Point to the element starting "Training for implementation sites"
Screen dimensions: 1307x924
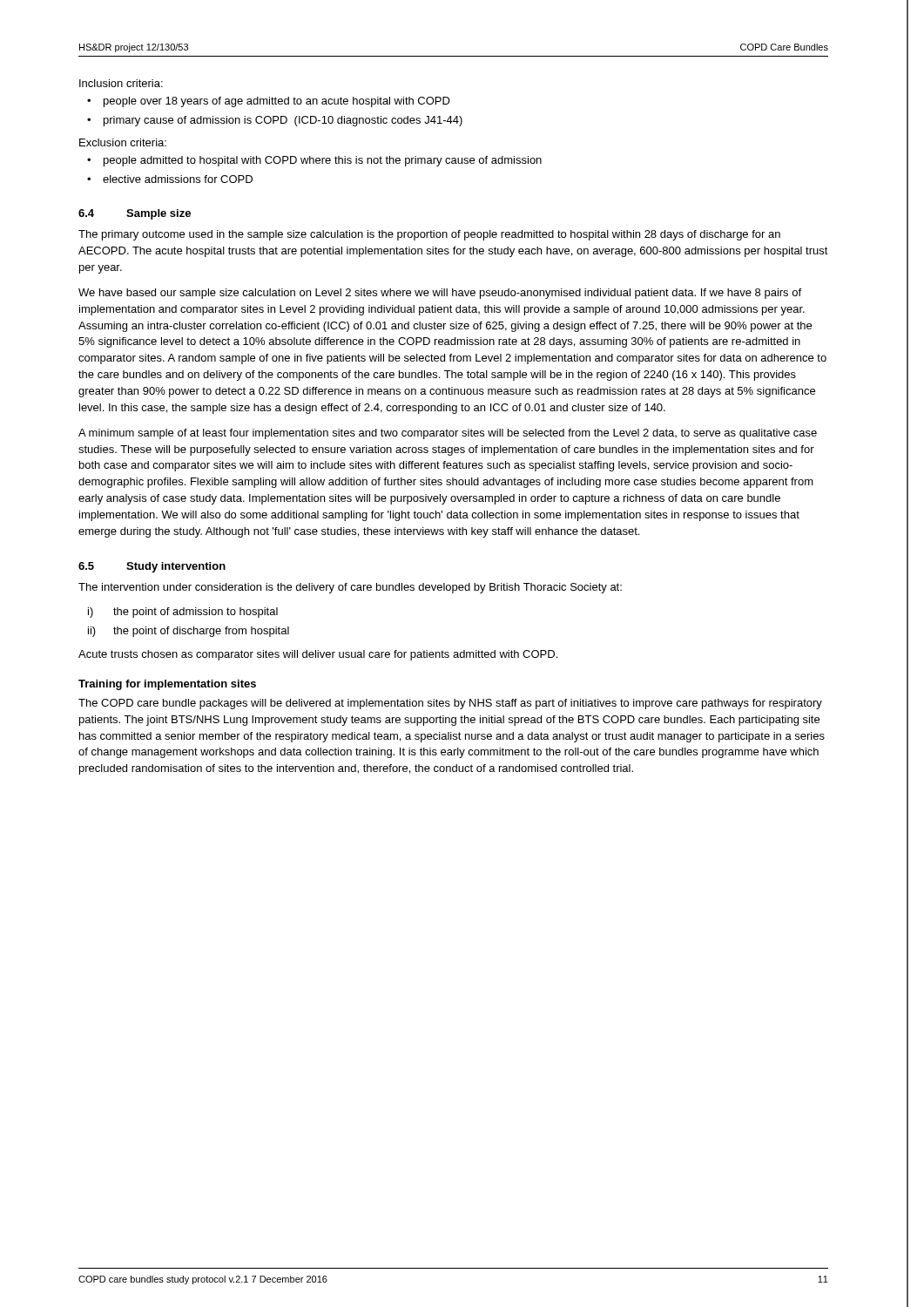[x=167, y=684]
